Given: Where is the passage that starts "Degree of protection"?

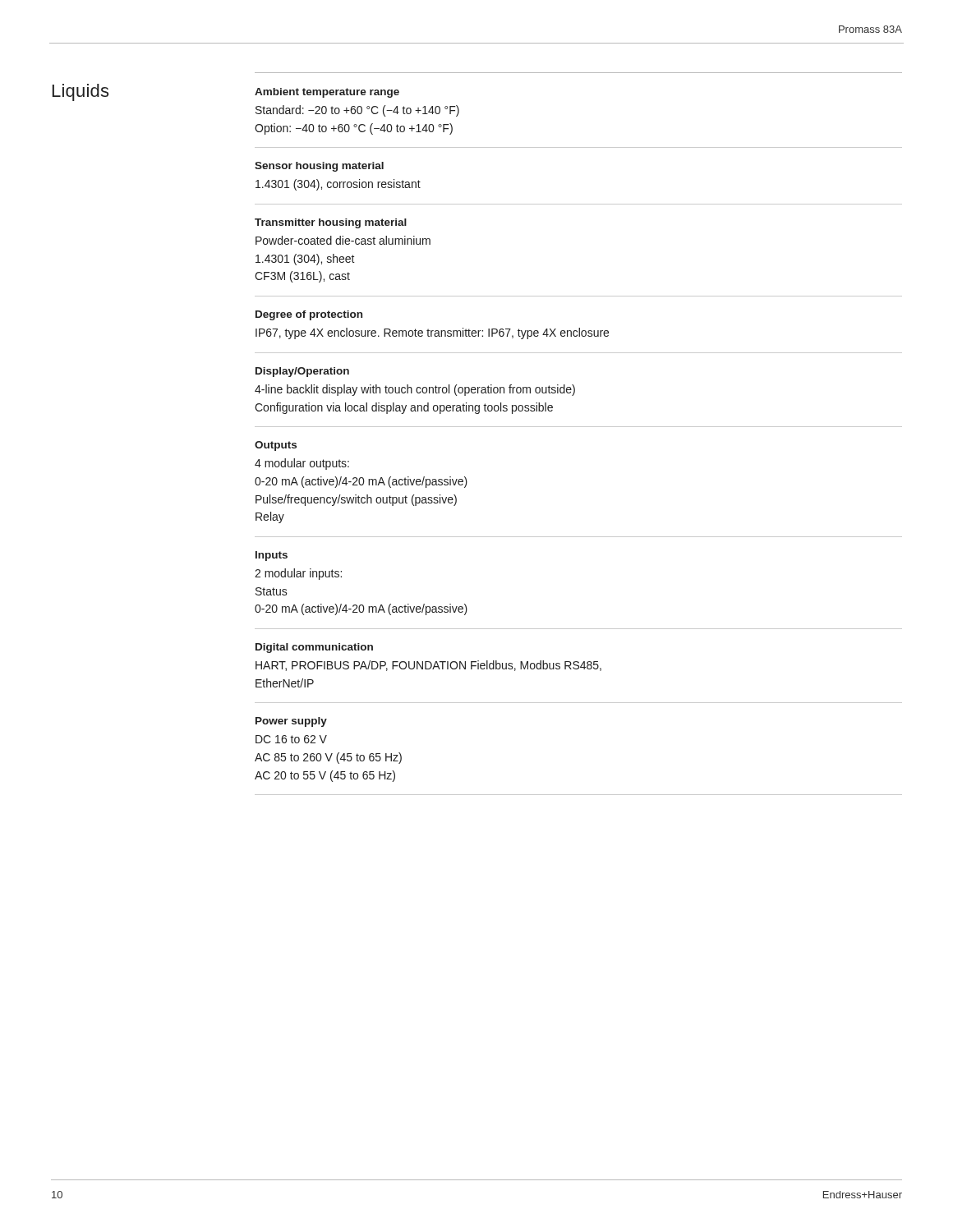Looking at the screenshot, I should tap(578, 325).
